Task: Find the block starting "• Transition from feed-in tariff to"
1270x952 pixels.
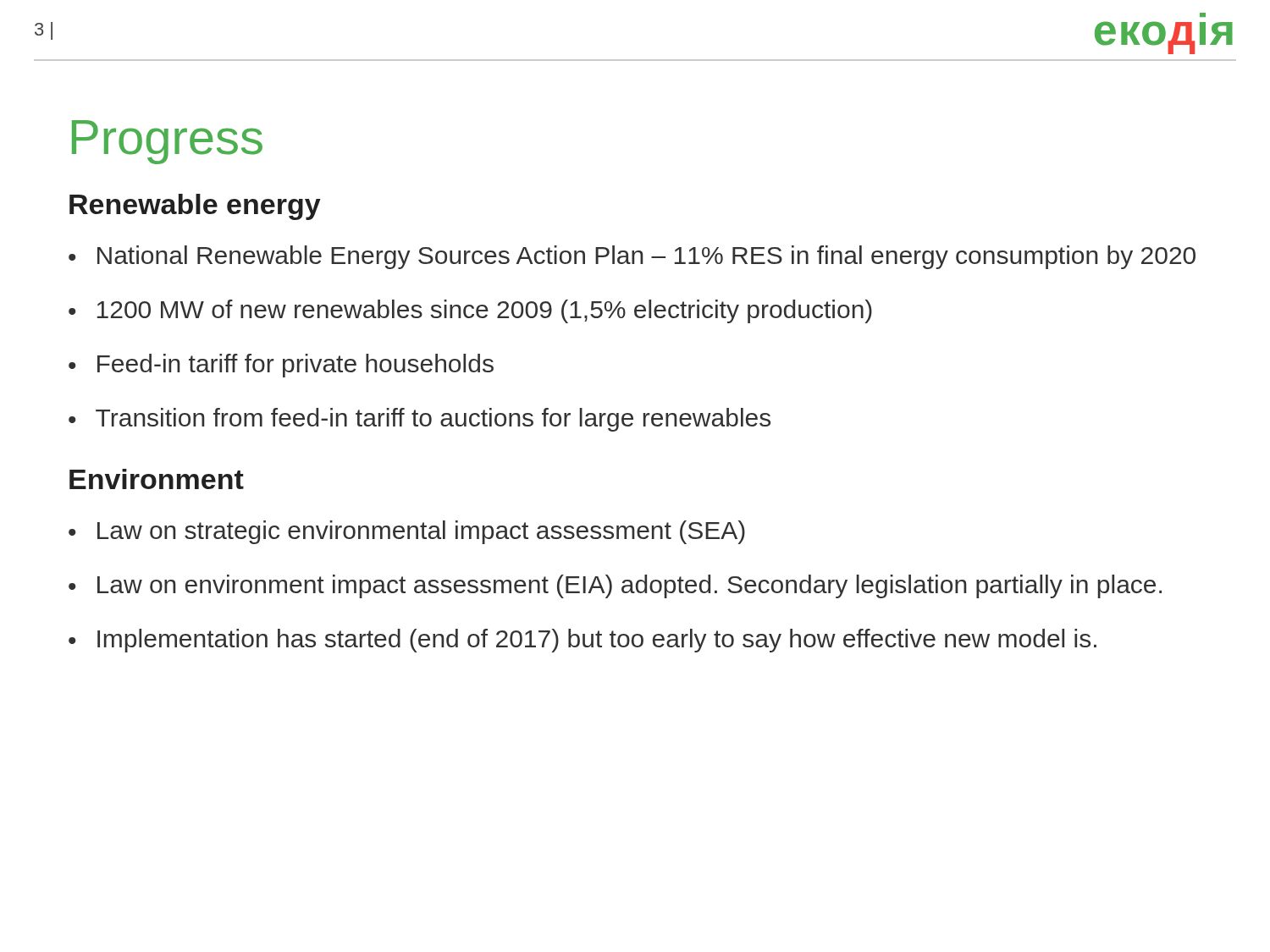Action: (420, 419)
